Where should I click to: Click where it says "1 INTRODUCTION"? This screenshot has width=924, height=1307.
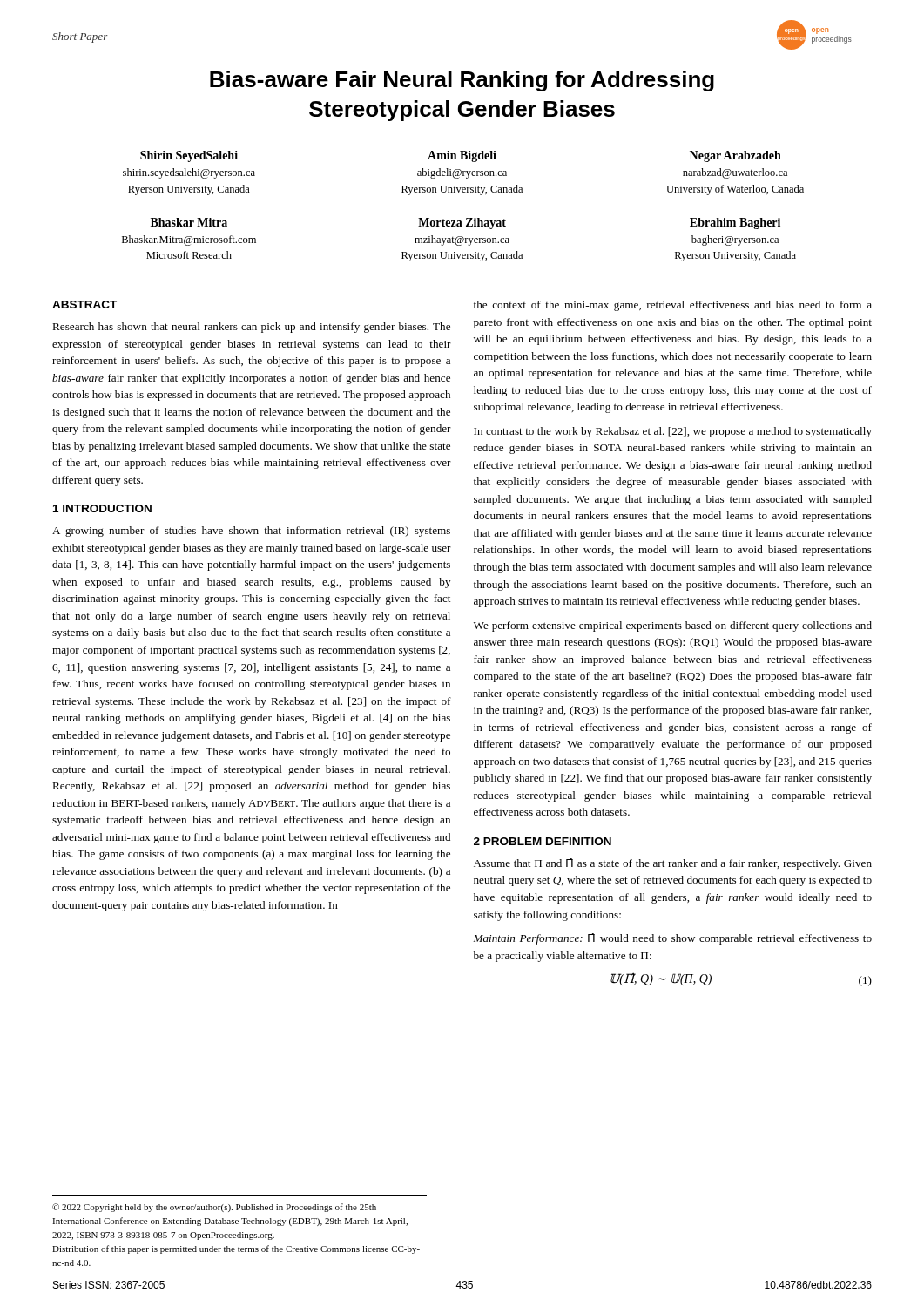[x=102, y=509]
